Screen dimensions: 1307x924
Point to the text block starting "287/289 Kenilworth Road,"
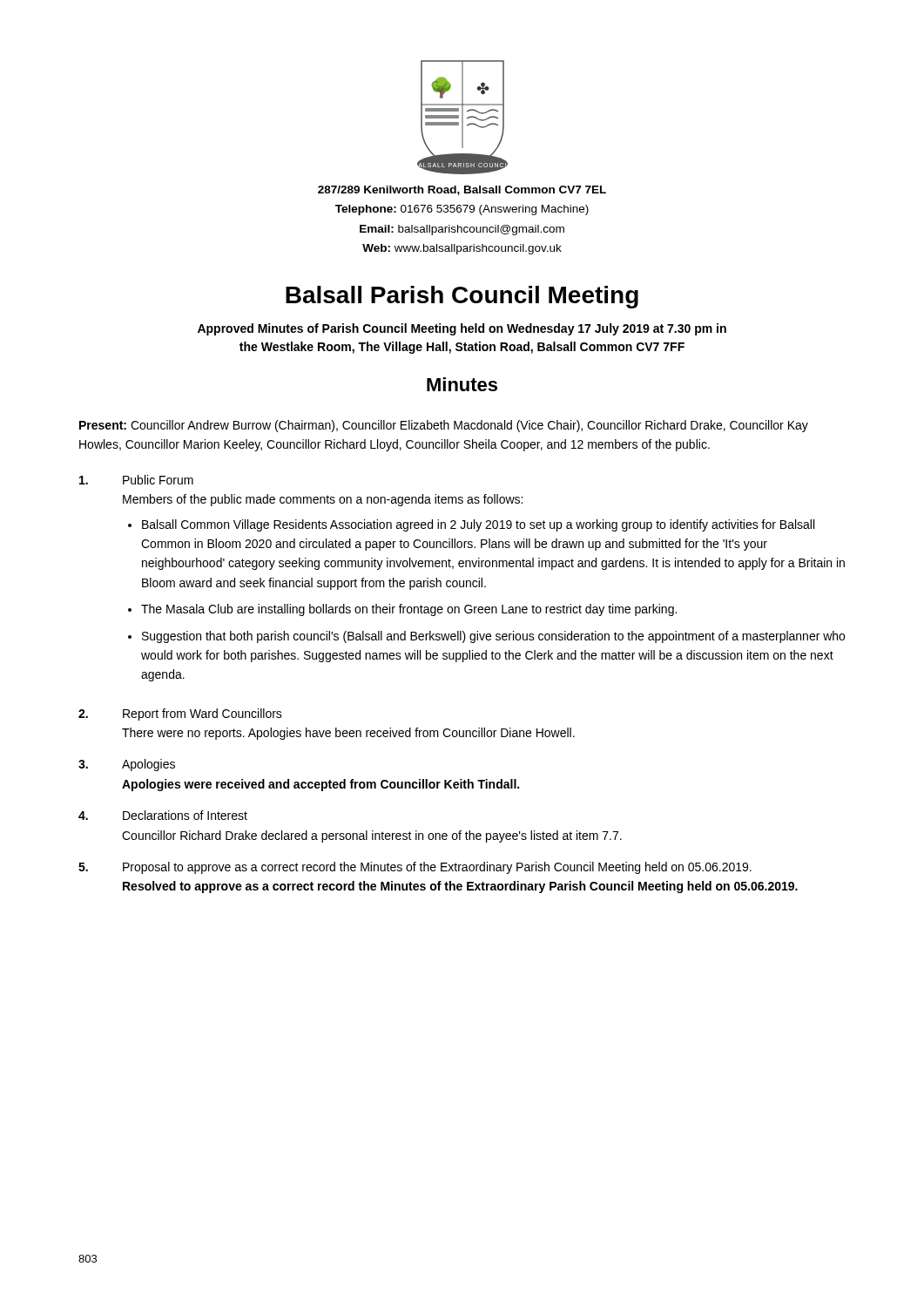click(x=462, y=219)
